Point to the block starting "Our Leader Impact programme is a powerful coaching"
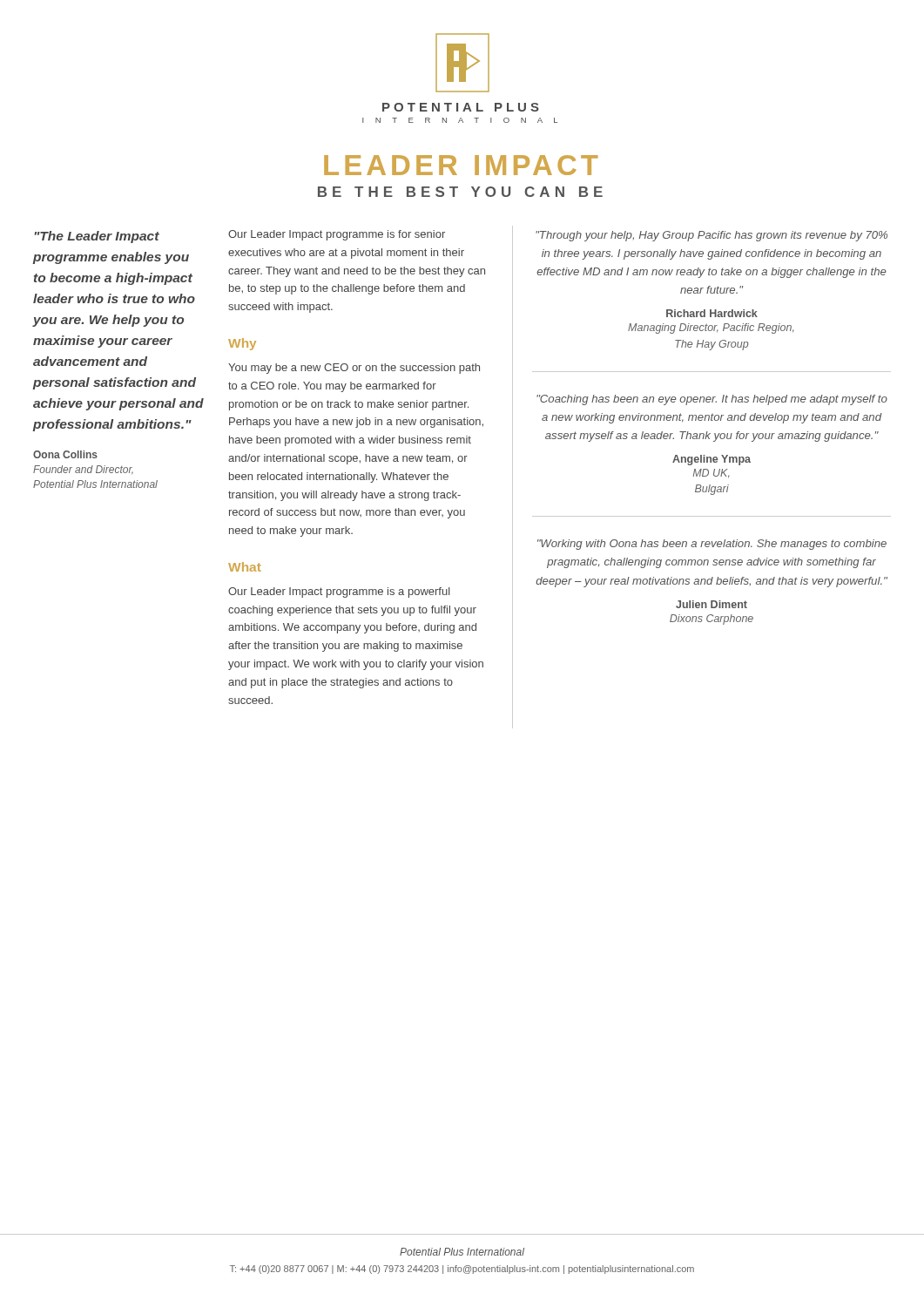 pyautogui.click(x=356, y=645)
